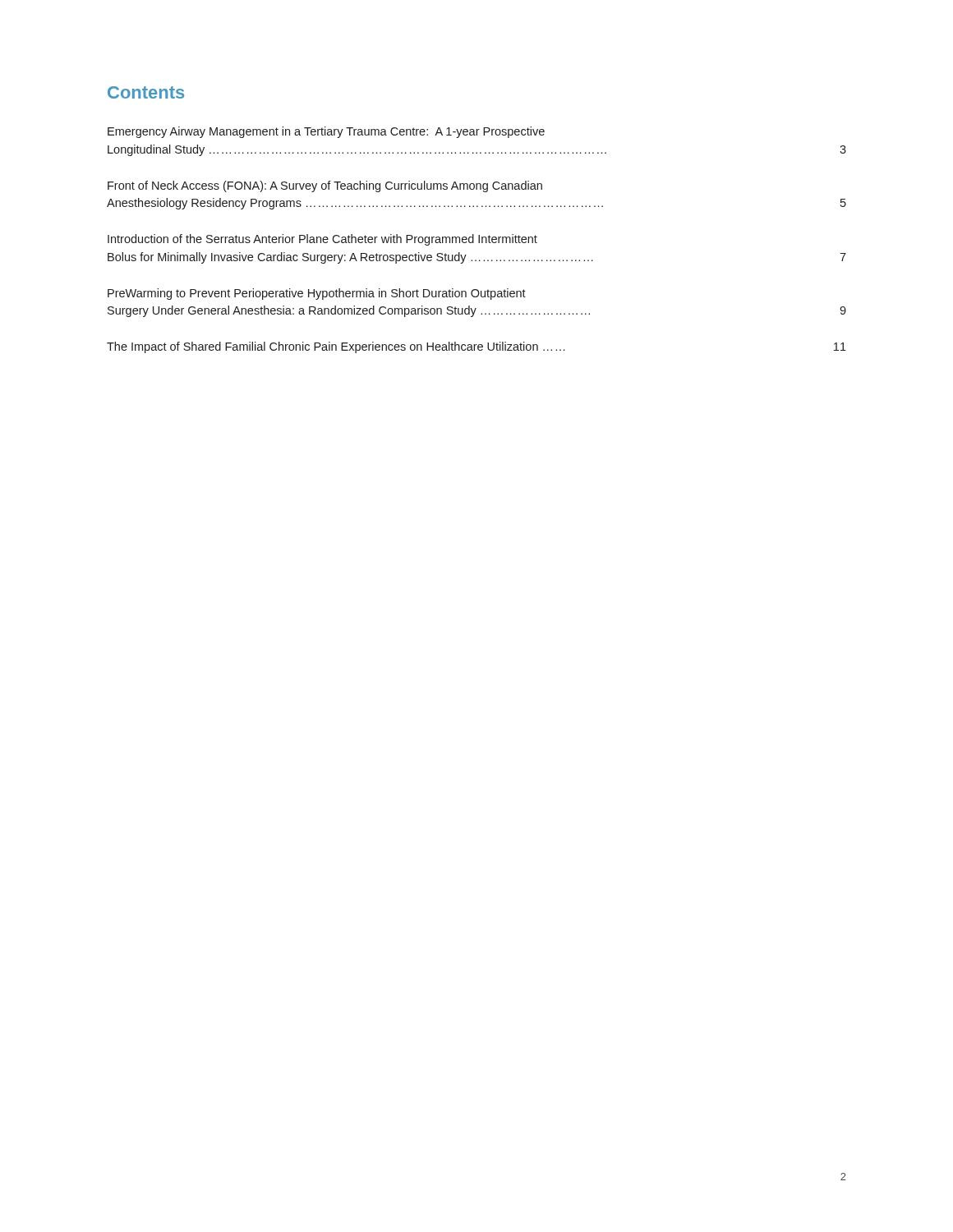
Task: Locate the list item containing "Front of Neck"
Action: [x=476, y=195]
